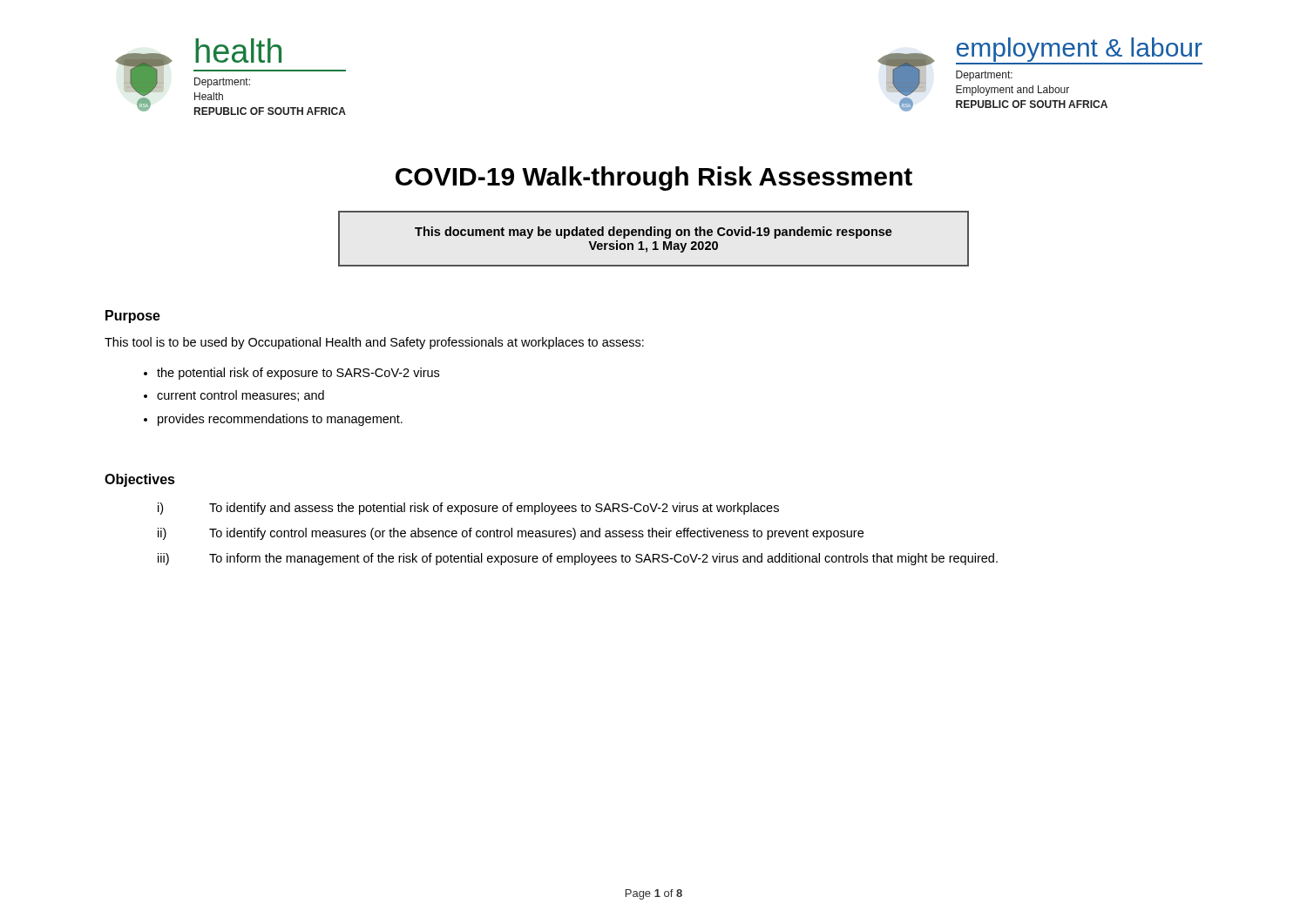Point to "provides recommendations to management."
Screen dimensions: 924x1307
click(x=280, y=419)
